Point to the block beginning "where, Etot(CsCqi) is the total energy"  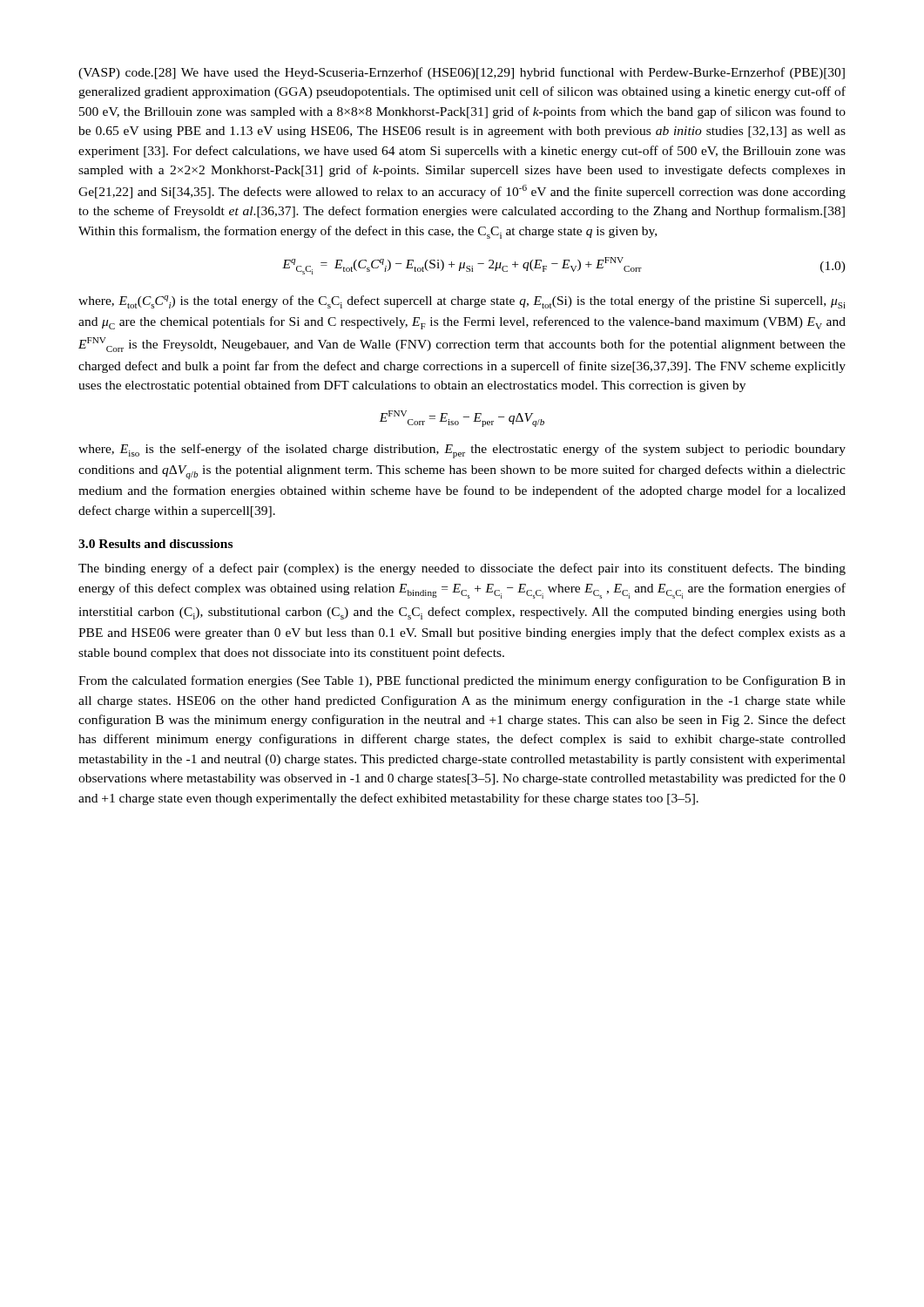tap(462, 341)
